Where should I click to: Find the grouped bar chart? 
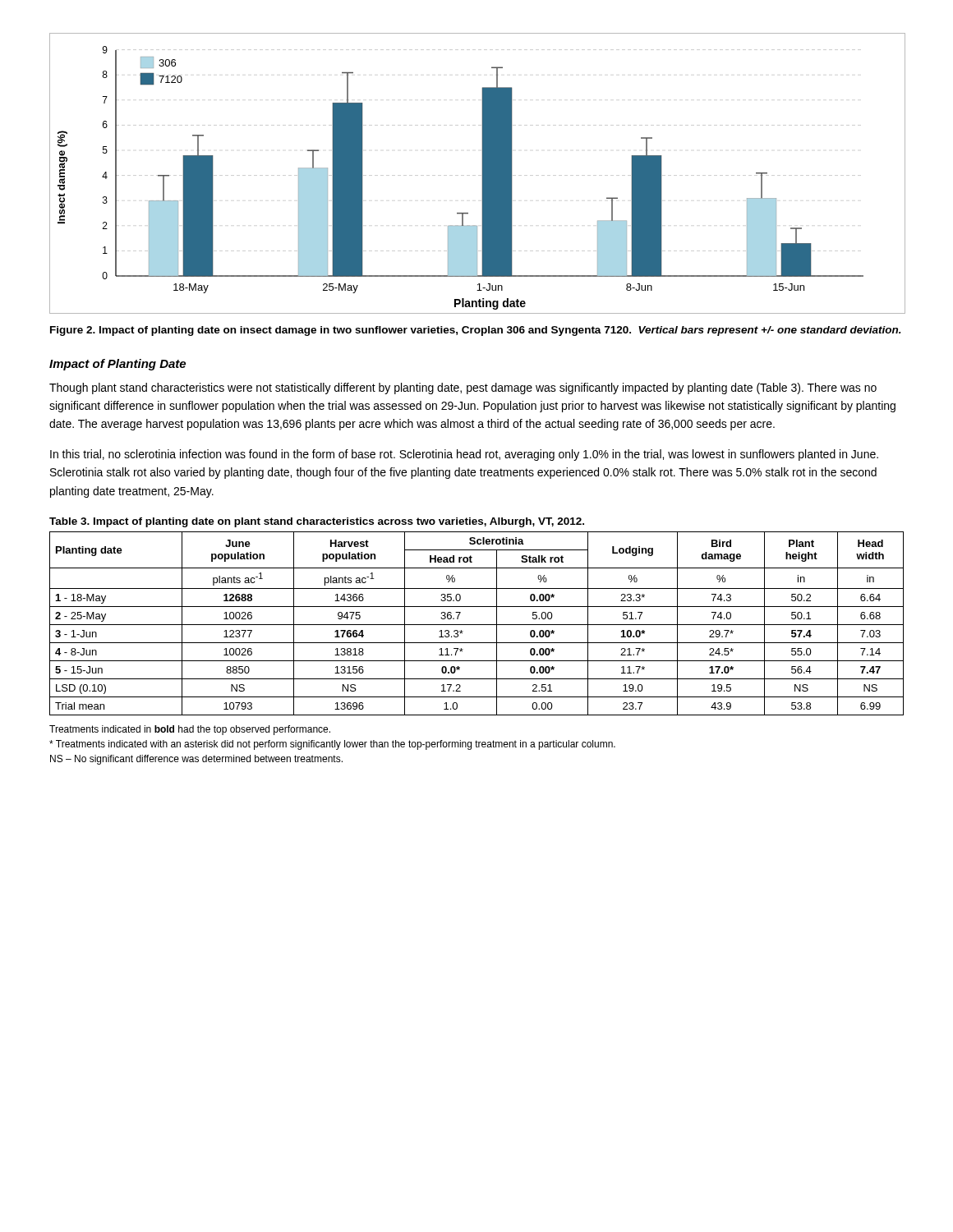pyautogui.click(x=477, y=173)
